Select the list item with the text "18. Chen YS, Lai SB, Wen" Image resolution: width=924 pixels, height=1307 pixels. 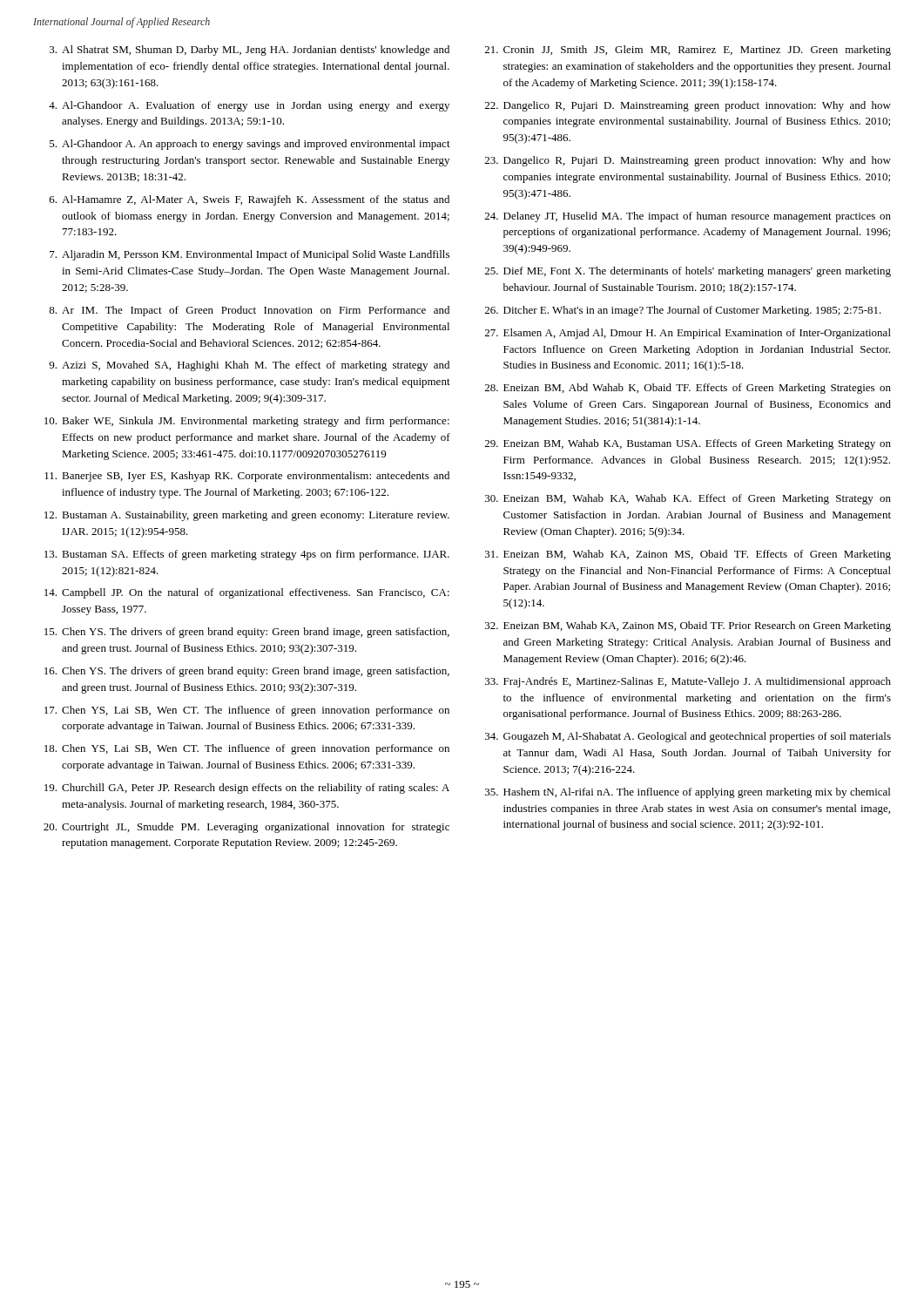241,757
